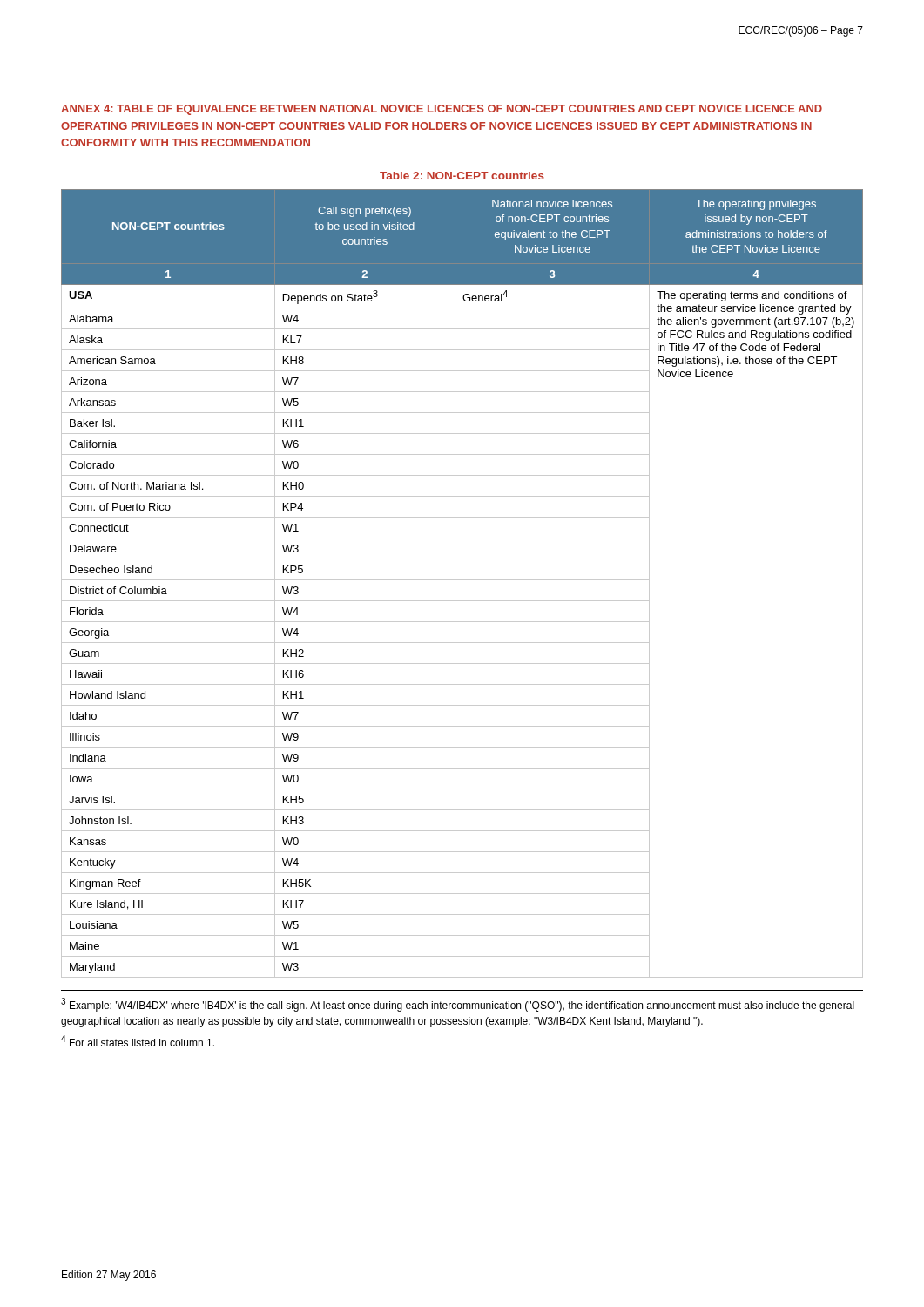Point to the passage starting "4 For all states"
Image resolution: width=924 pixels, height=1307 pixels.
(138, 1042)
